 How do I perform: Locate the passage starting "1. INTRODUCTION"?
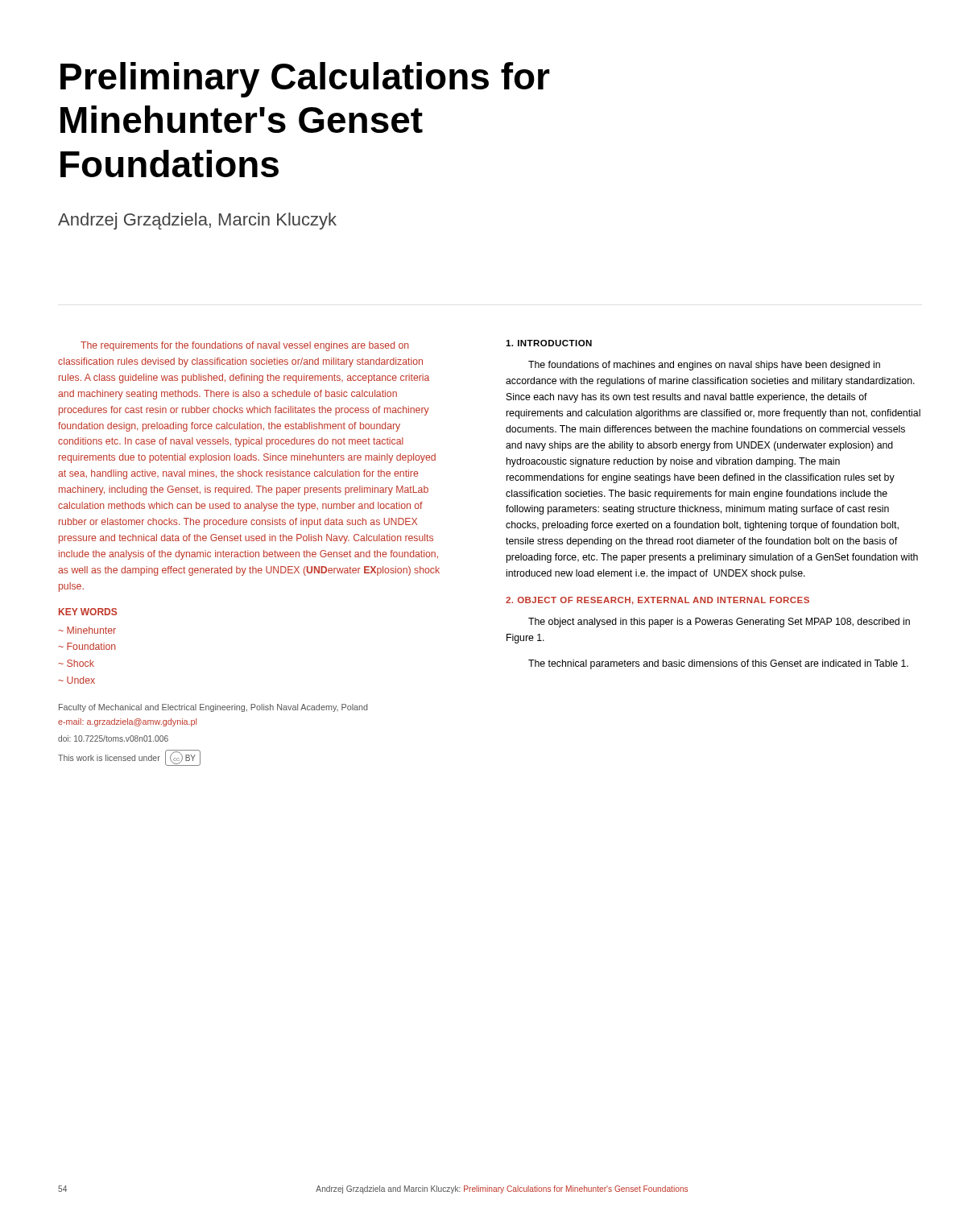point(549,343)
